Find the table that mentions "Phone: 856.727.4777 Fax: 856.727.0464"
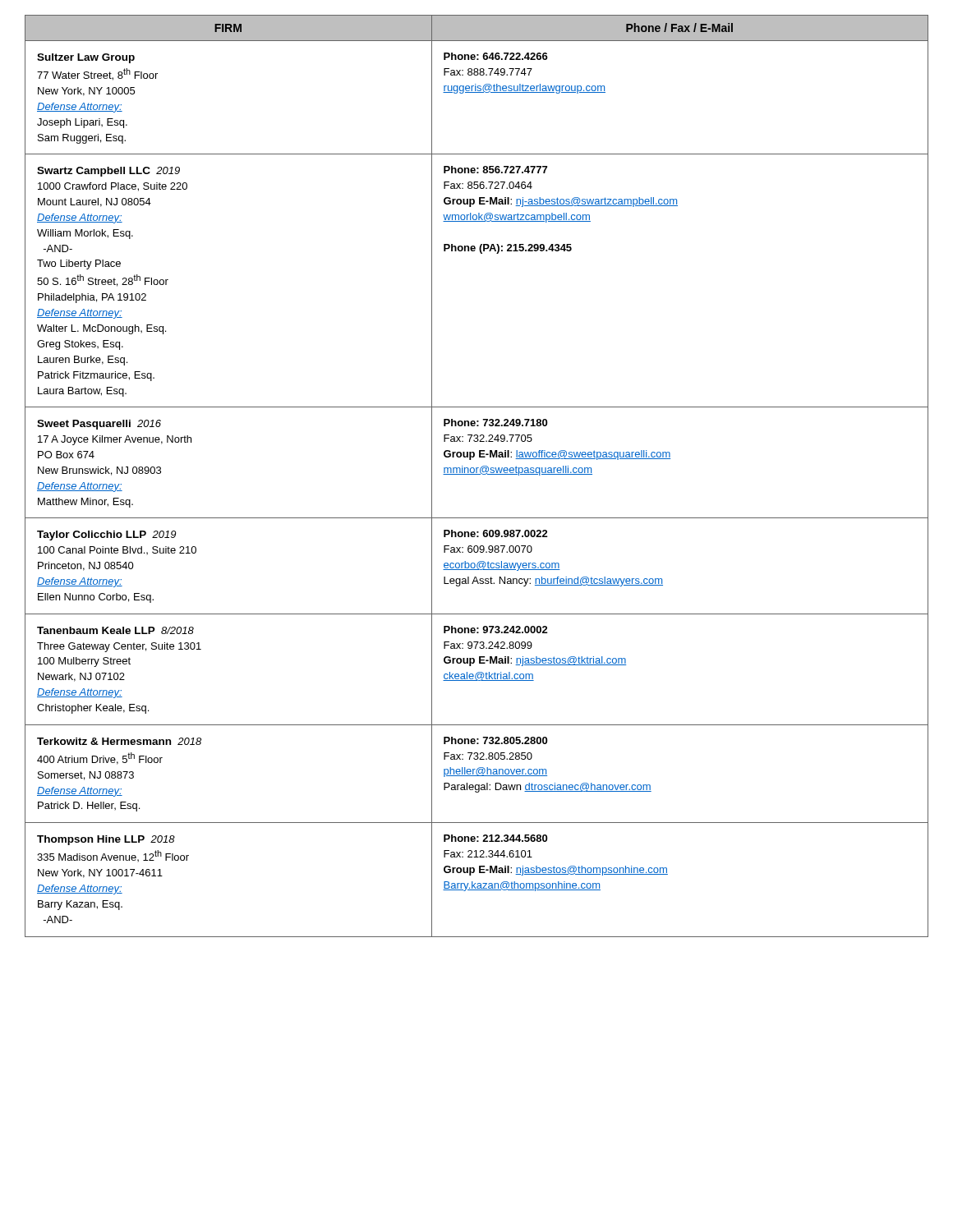The width and height of the screenshot is (953, 1232). 476,476
